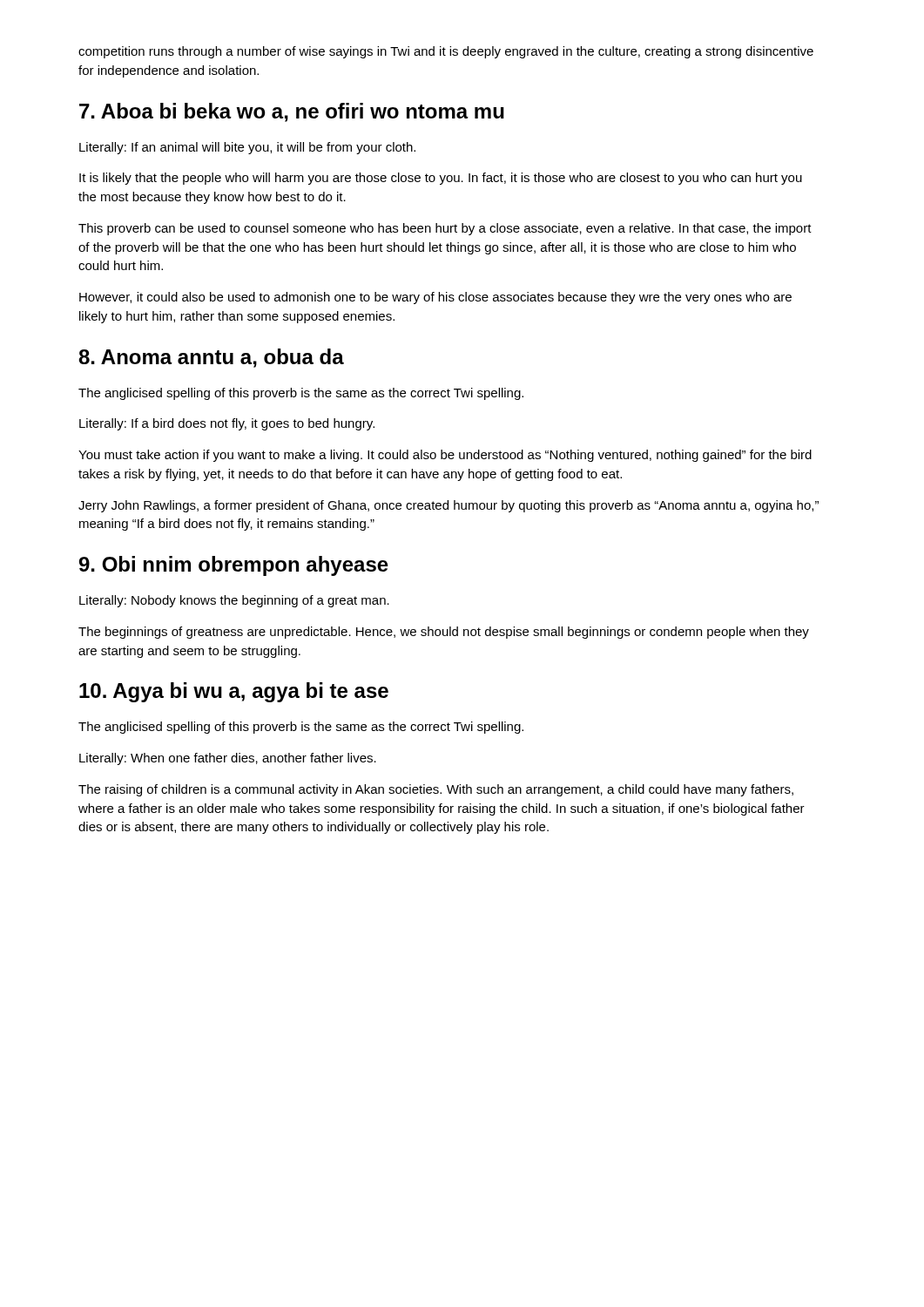Select the text block that reads "However, it could also be"
Screen dimensions: 1307x924
435,306
